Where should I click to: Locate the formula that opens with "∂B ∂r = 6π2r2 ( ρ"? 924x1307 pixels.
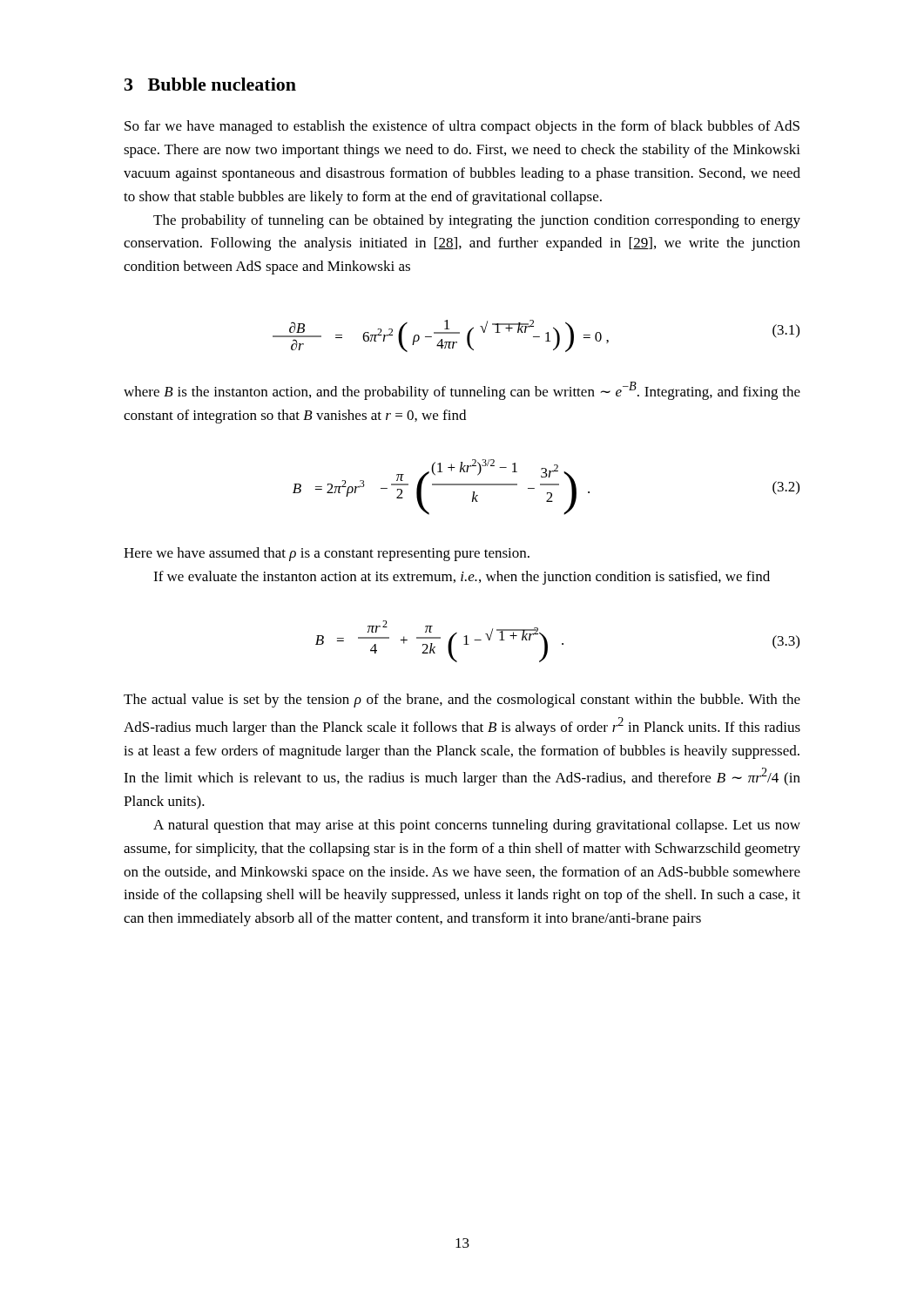(462, 330)
